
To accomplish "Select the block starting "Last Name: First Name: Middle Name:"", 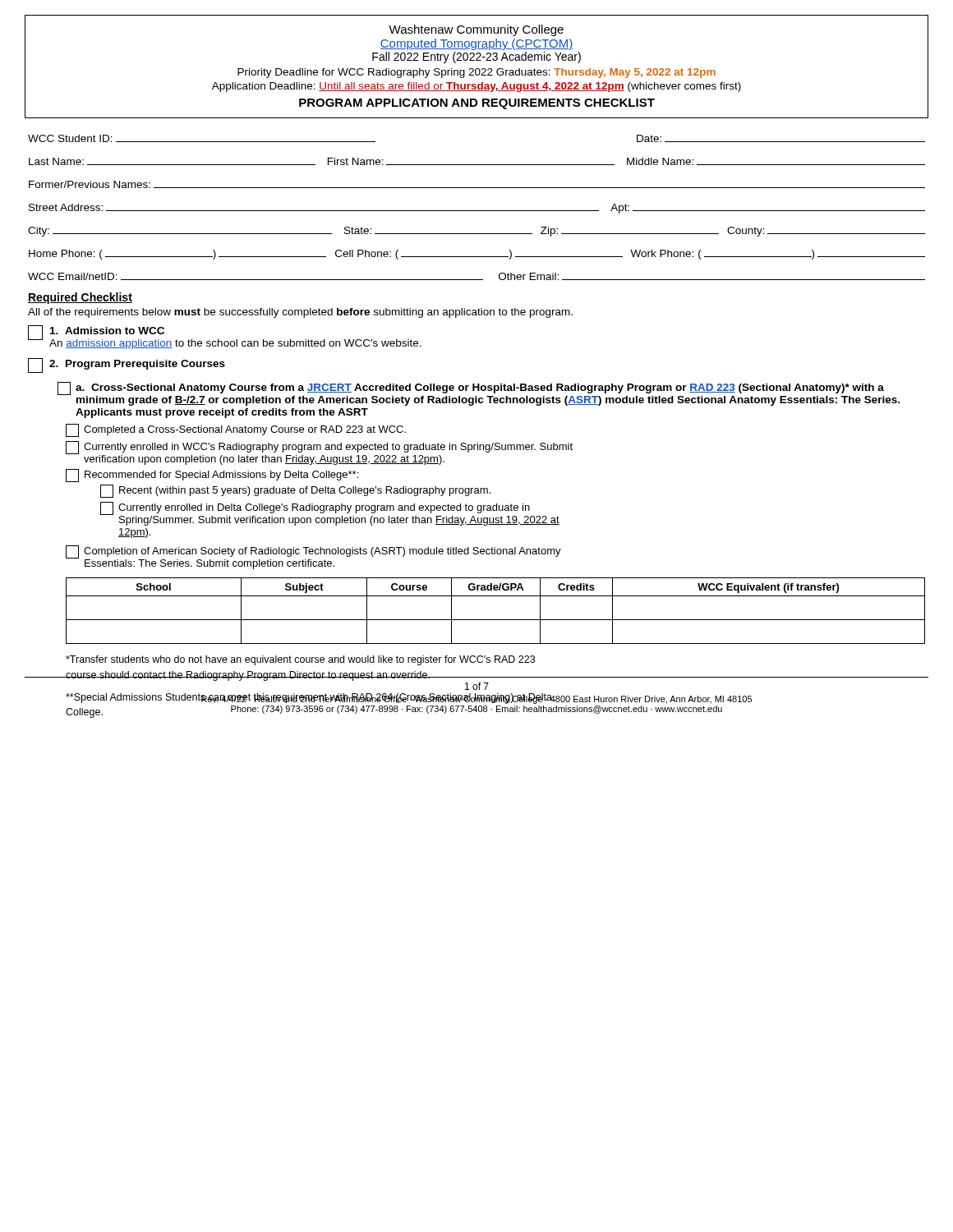I will (x=476, y=160).
